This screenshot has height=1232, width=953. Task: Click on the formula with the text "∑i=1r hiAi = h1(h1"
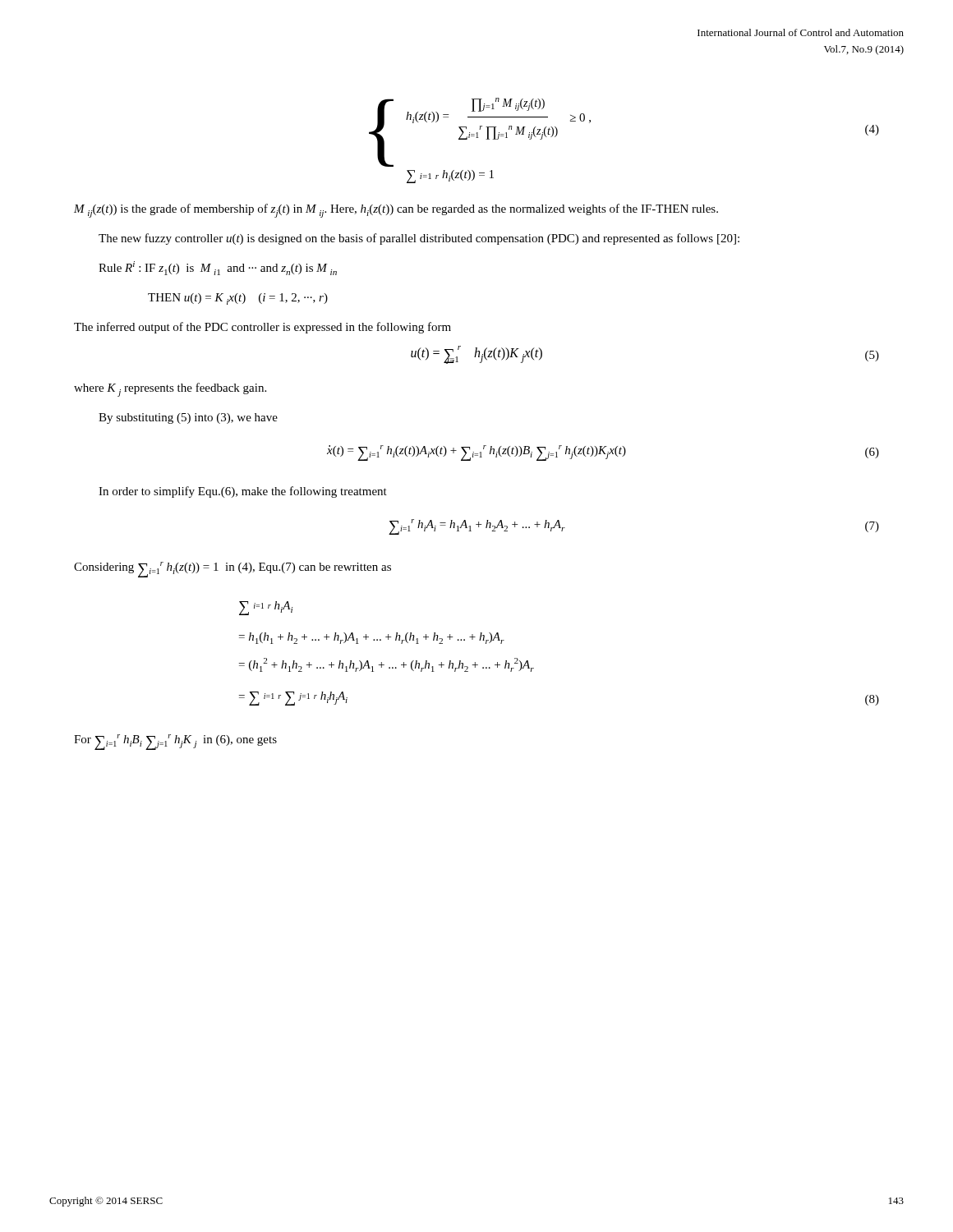pos(266,608)
